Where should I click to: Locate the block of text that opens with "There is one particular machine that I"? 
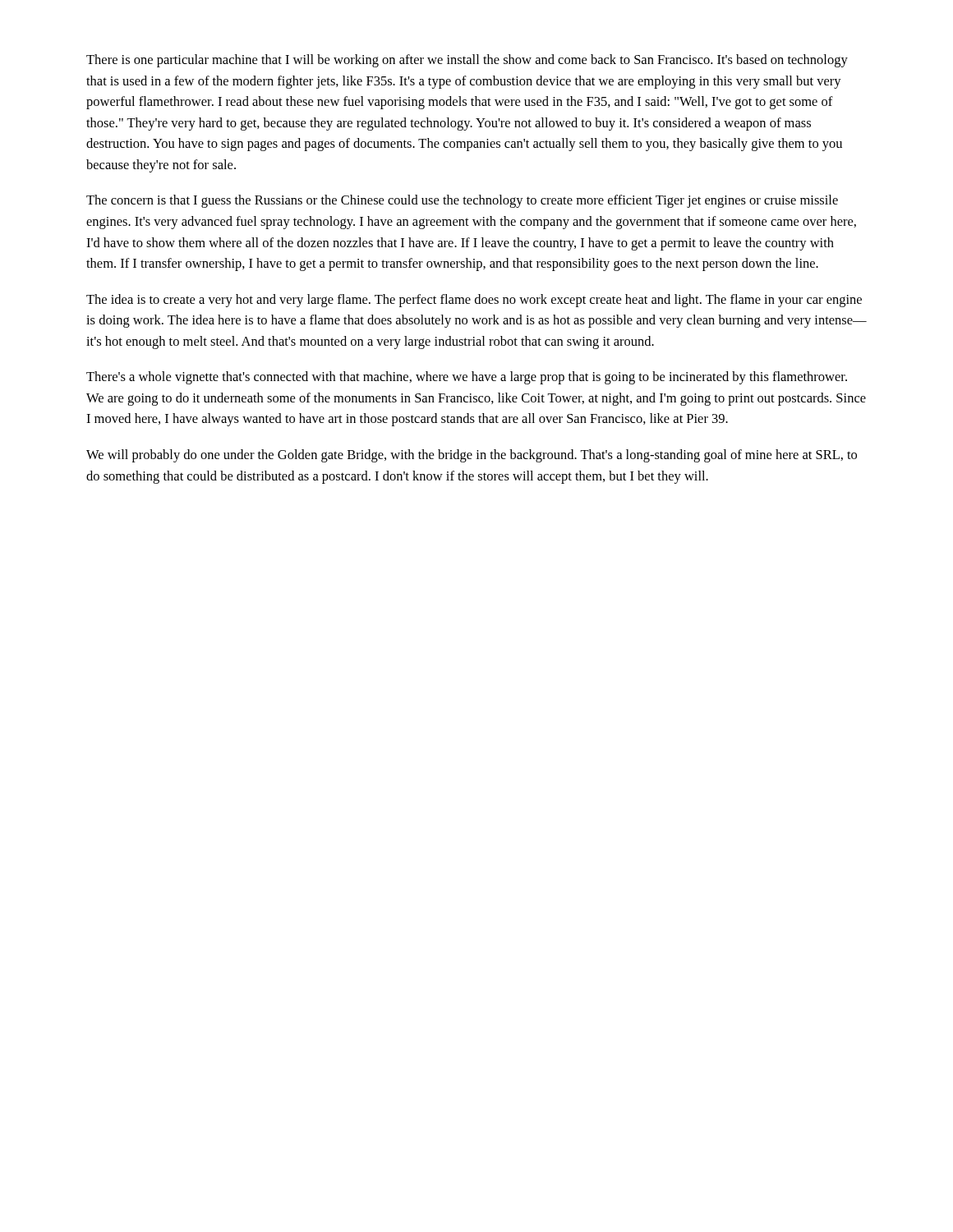[467, 112]
